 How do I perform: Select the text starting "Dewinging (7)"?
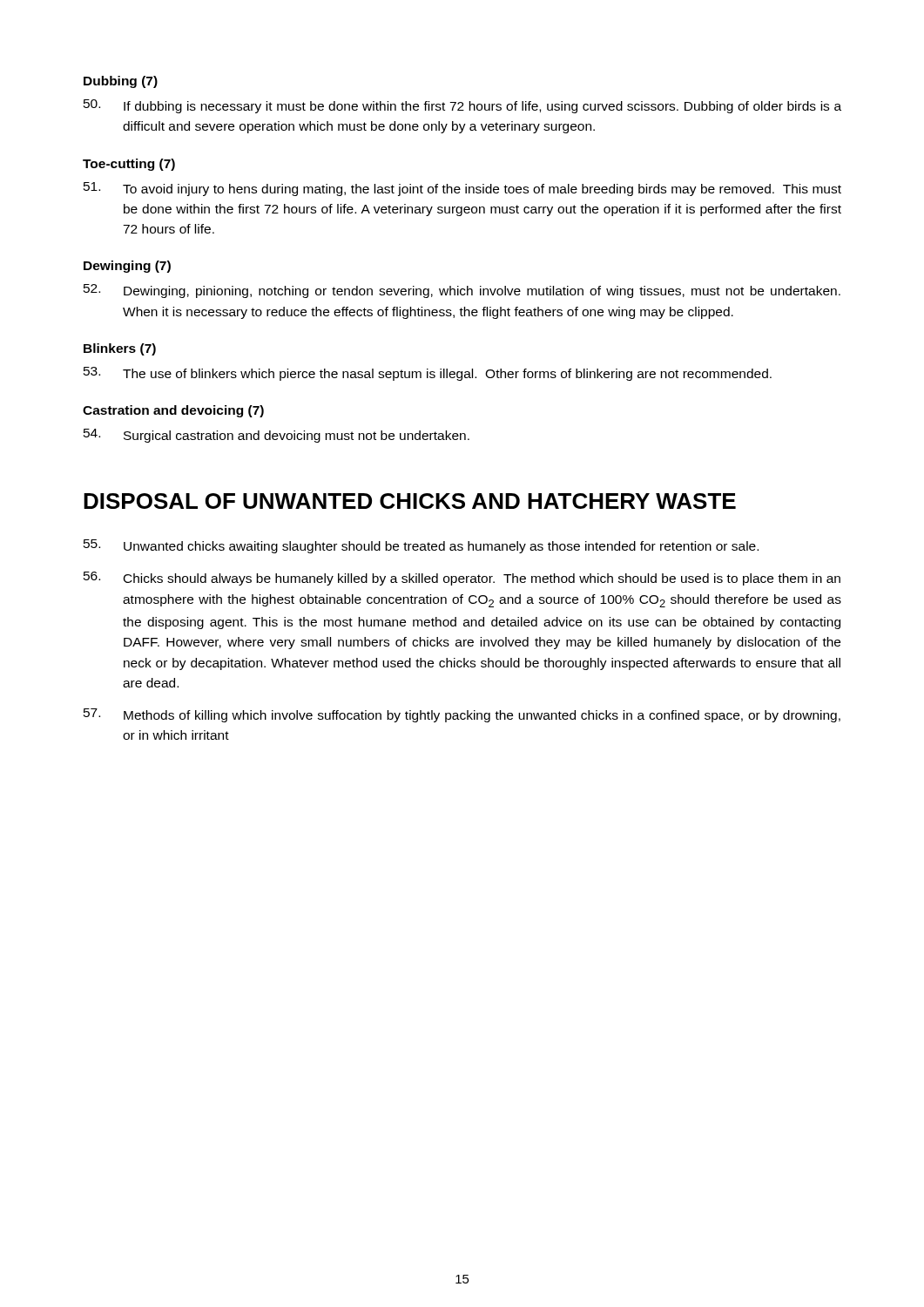(127, 266)
